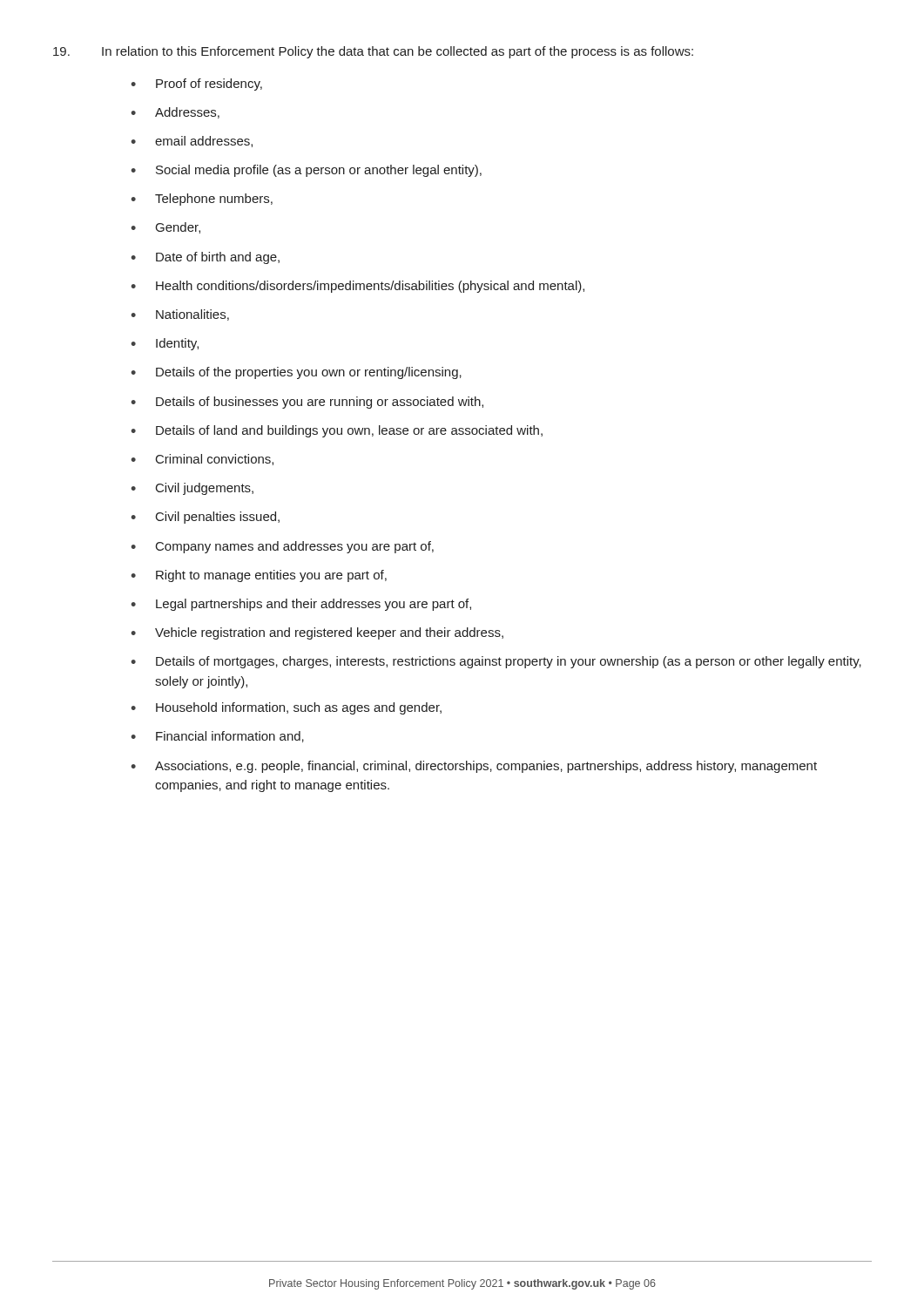Locate the list item with the text "• Health conditions/disorders/impediments/disabilities (physical"
Viewport: 924px width, 1307px height.
coord(501,287)
